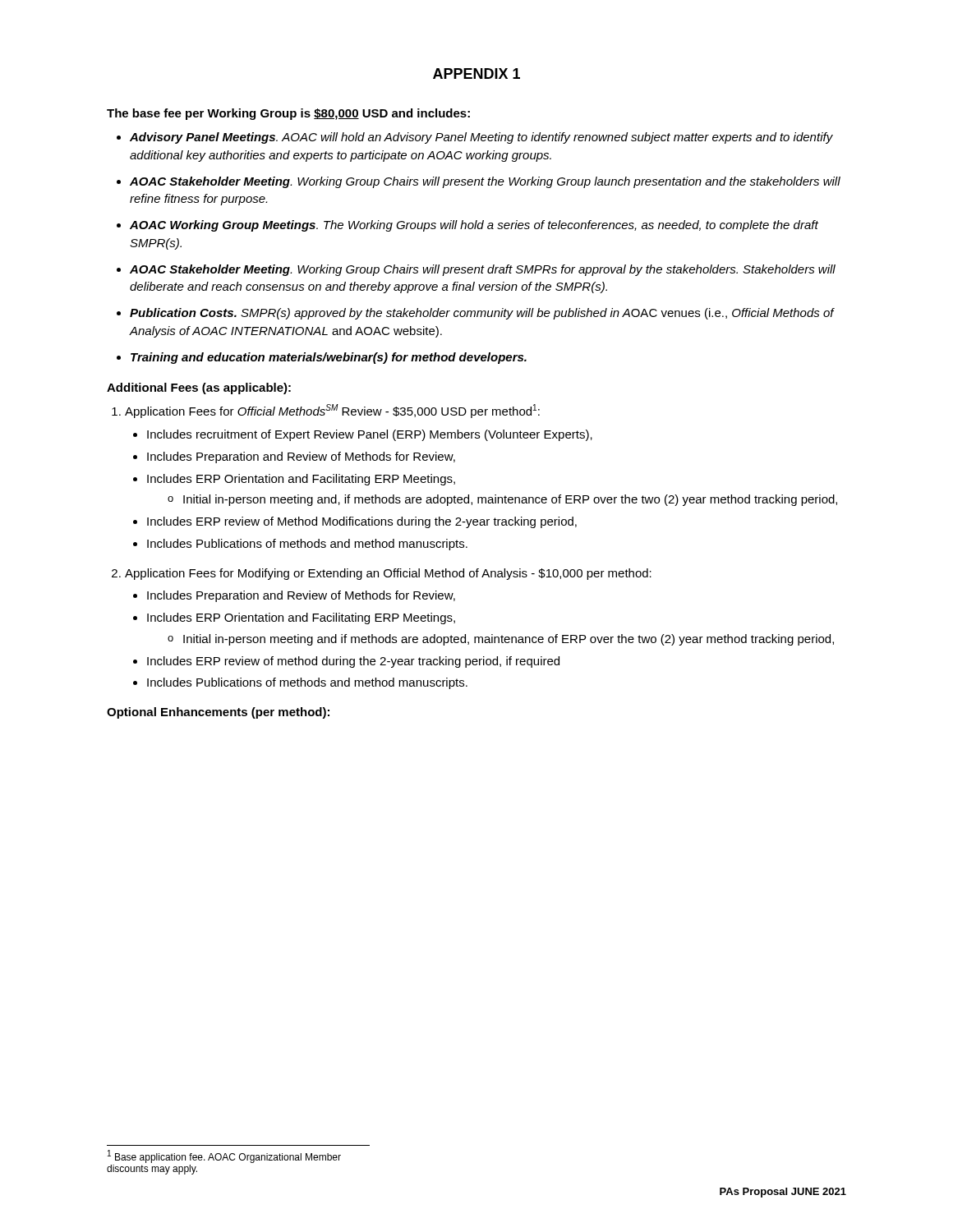
Task: Point to the block beginning "1 Base application fee. AOAC Organizational Member"
Action: tap(224, 1162)
